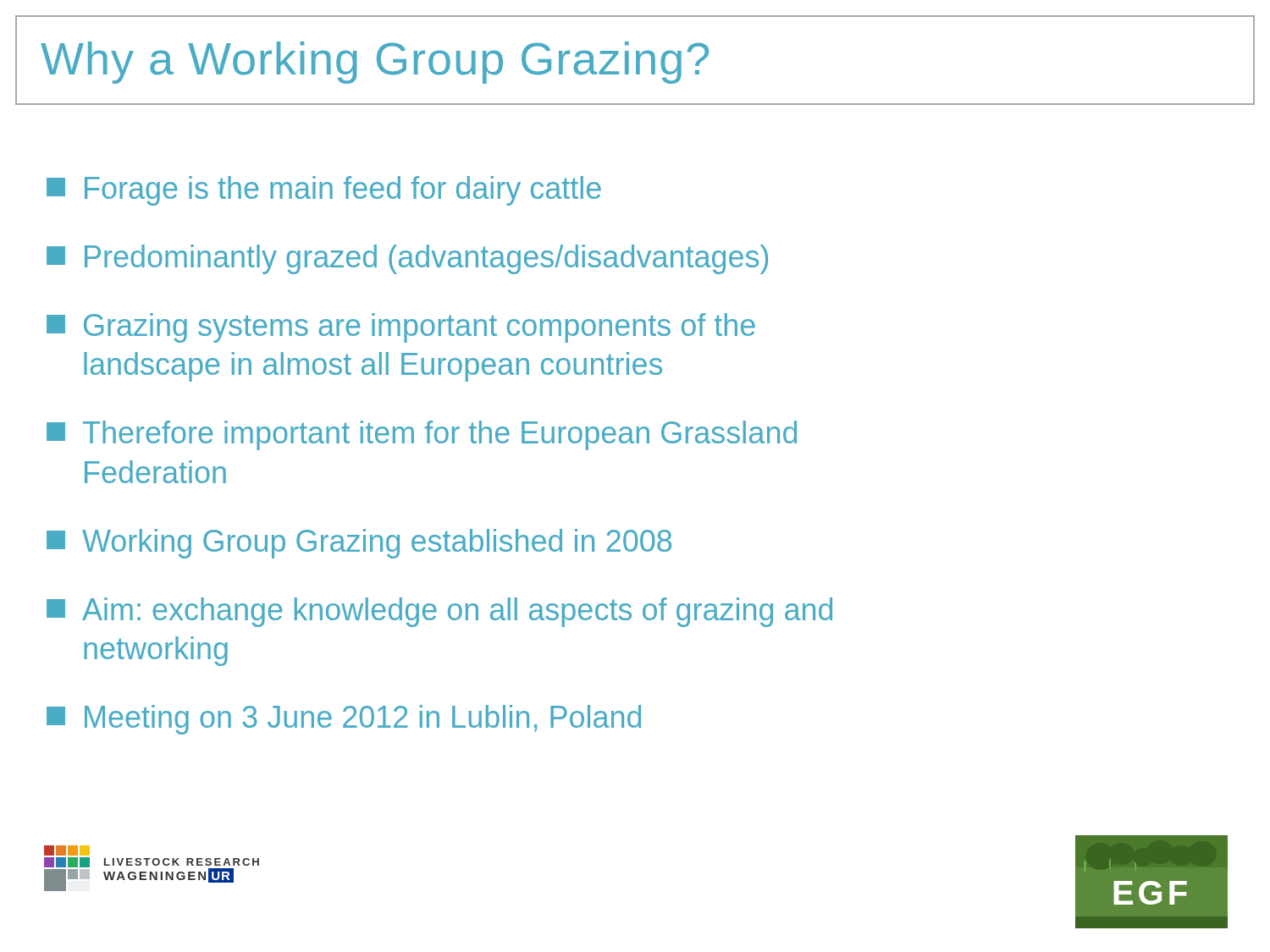The width and height of the screenshot is (1270, 952).
Task: Find the list item that reads "Predominantly grazed (advantages/disadvantages)"
Action: pyautogui.click(x=635, y=257)
